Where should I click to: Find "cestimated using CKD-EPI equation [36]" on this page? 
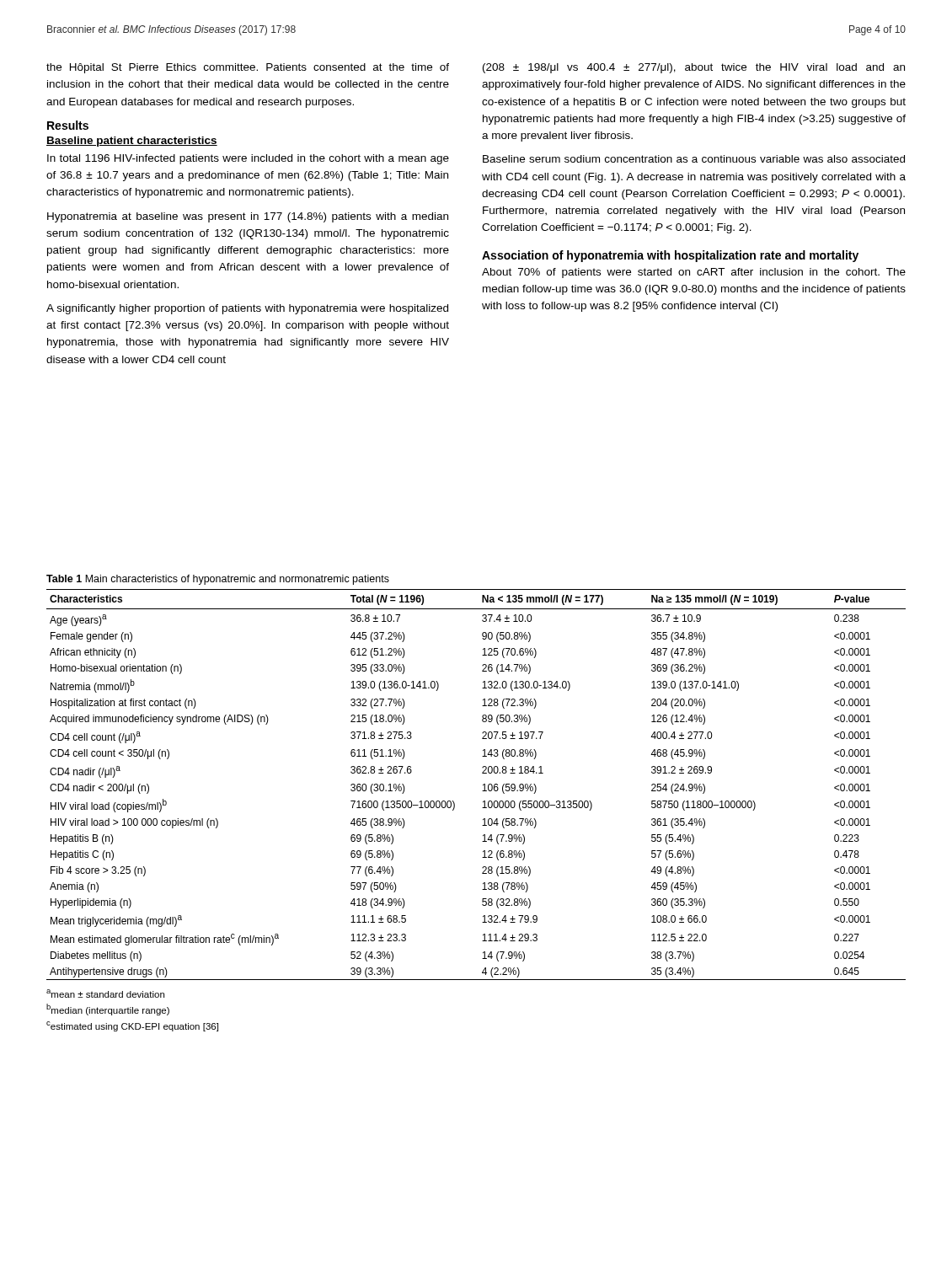click(x=132, y=1026)
